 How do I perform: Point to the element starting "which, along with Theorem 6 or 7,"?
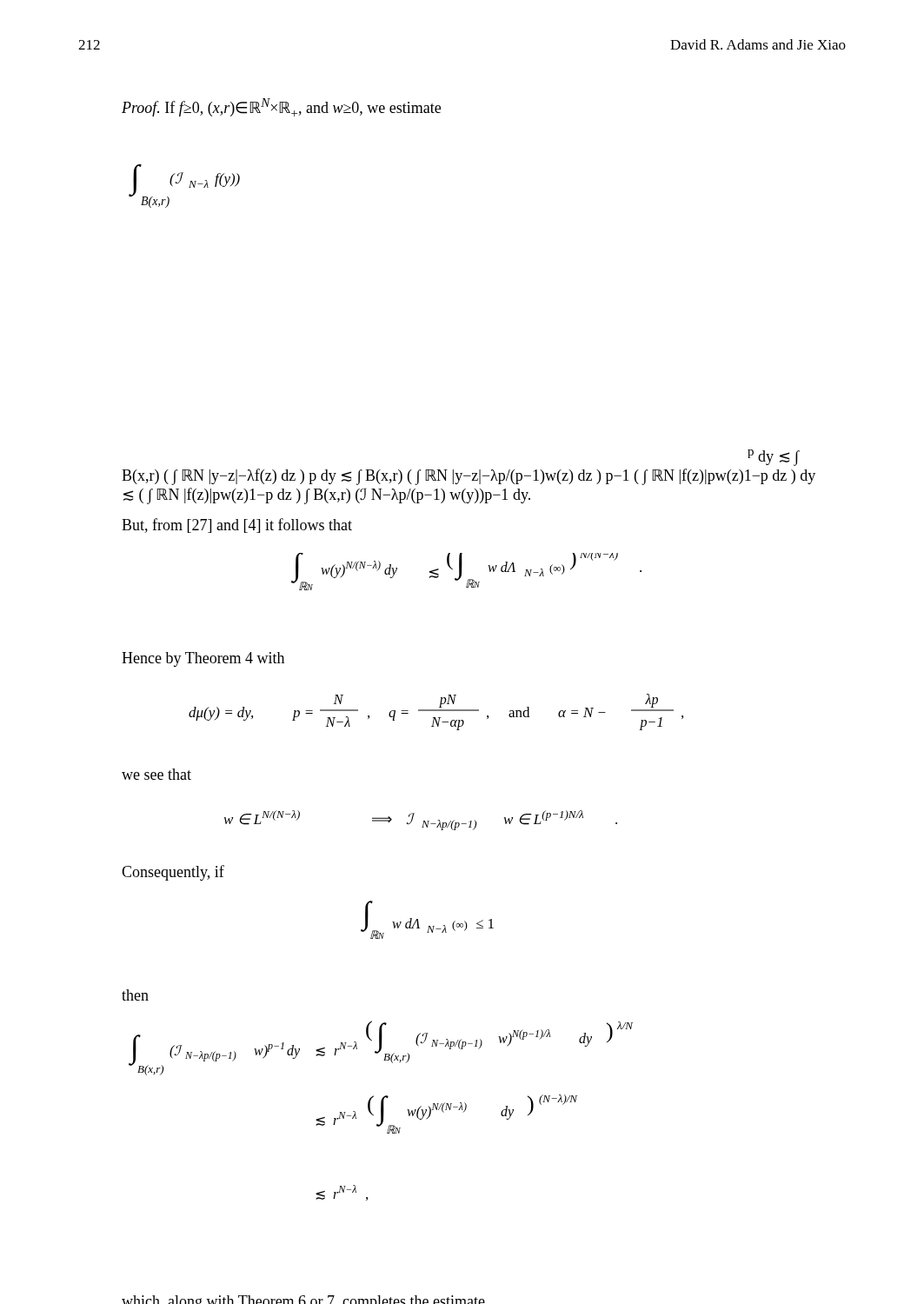pyautogui.click(x=303, y=1298)
